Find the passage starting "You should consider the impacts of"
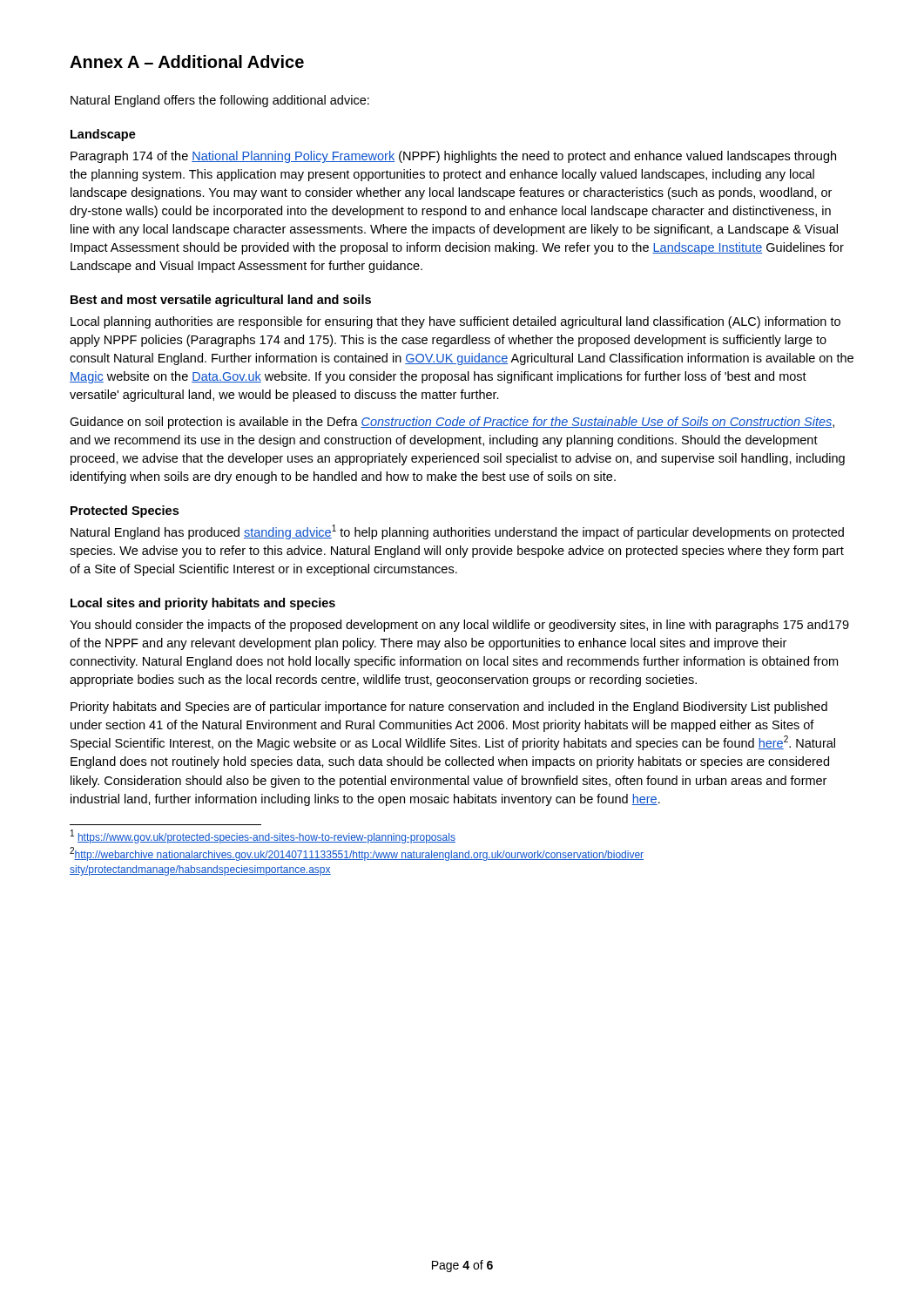This screenshot has height=1307, width=924. tap(462, 653)
